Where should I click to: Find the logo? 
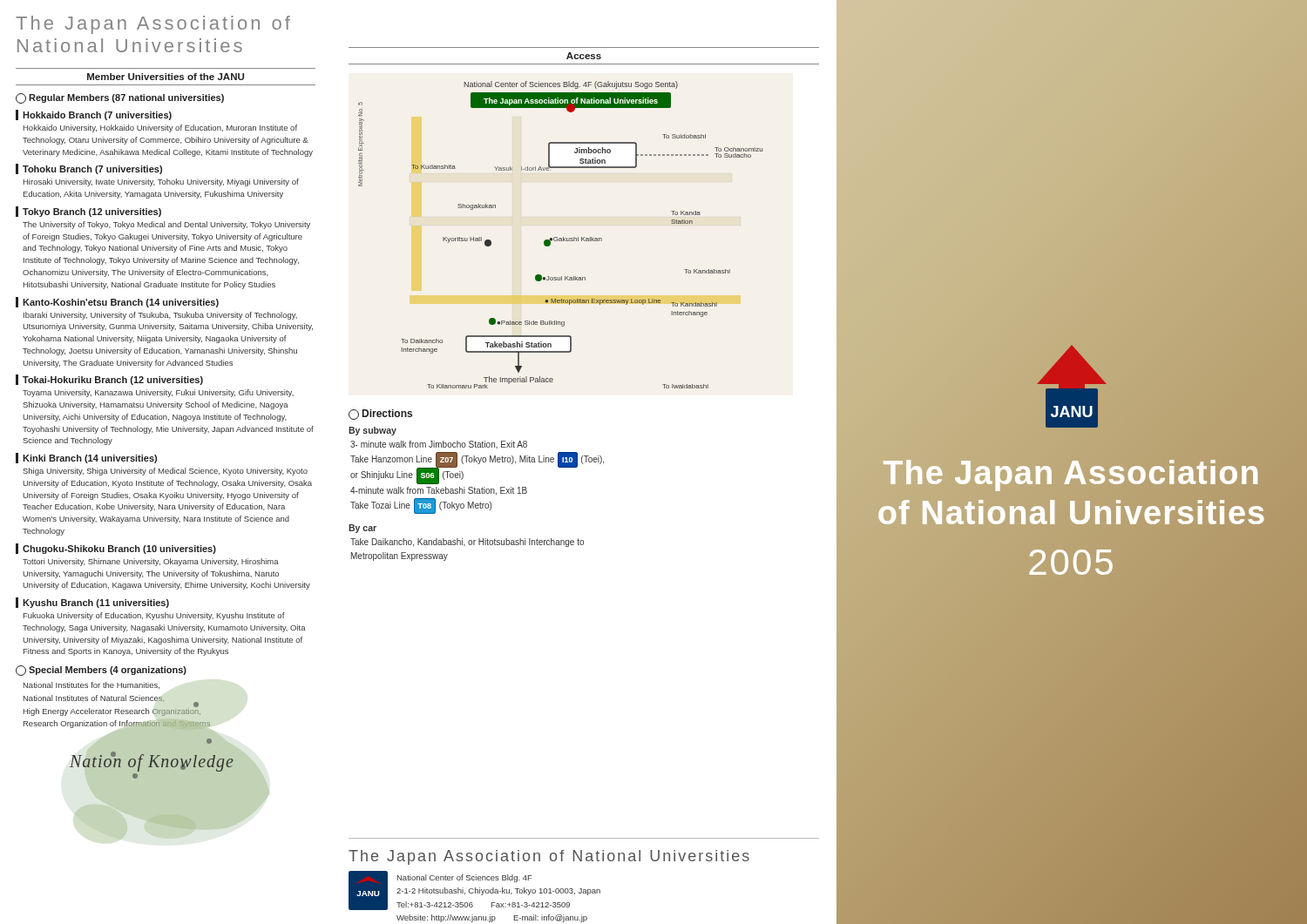point(1072,388)
